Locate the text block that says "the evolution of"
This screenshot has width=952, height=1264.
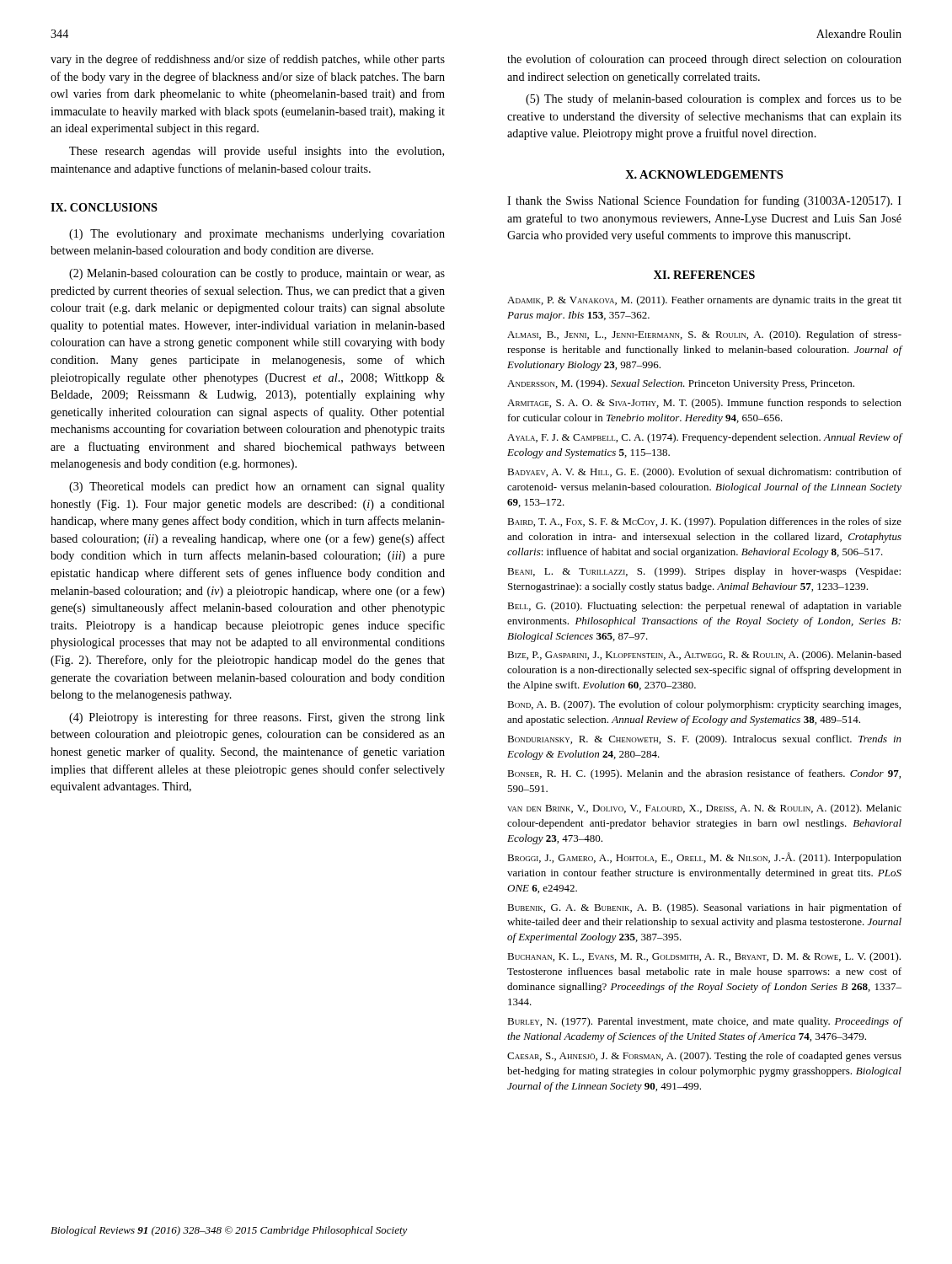click(x=704, y=68)
